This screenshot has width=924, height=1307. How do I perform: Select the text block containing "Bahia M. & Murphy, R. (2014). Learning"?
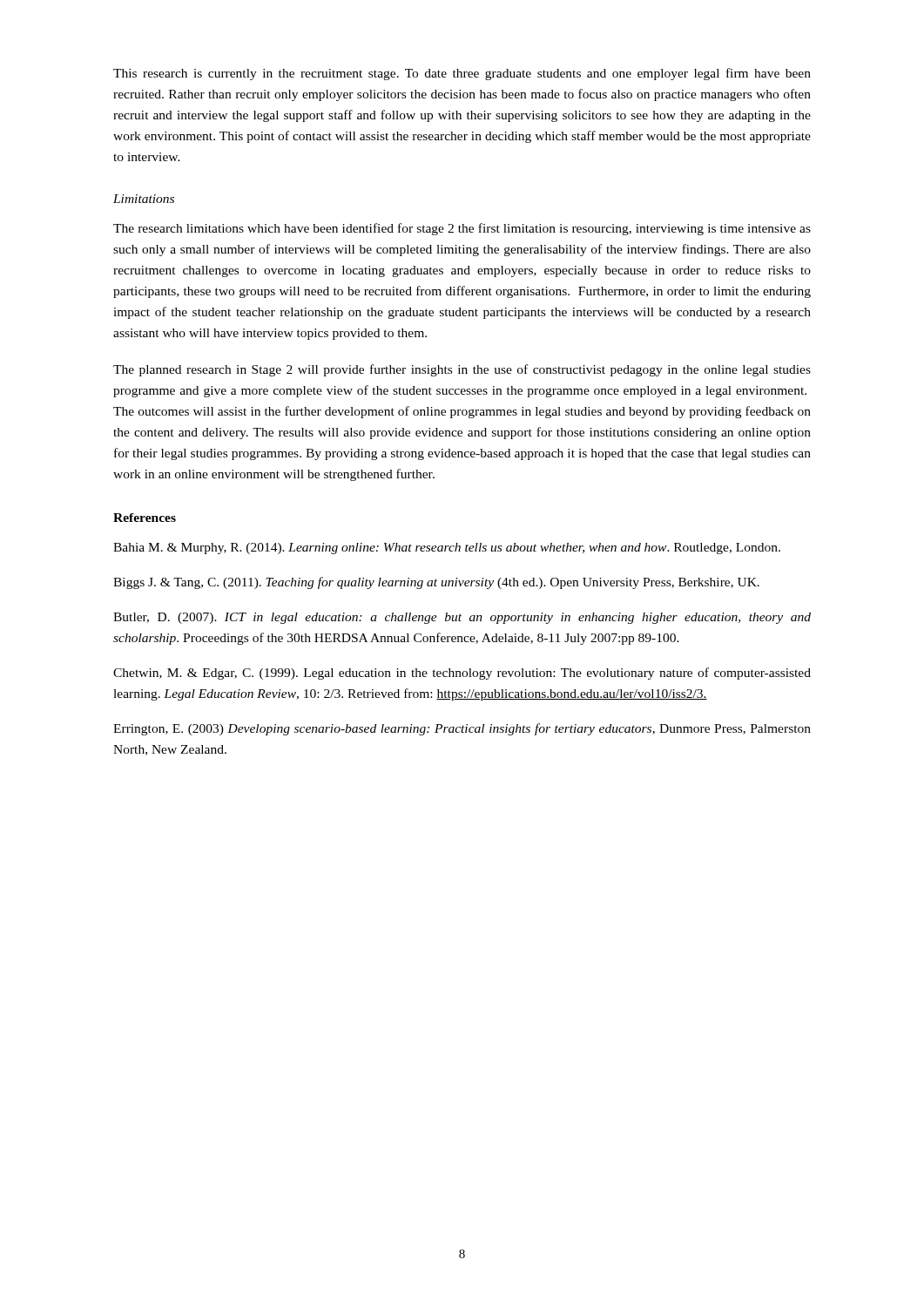pos(462,548)
